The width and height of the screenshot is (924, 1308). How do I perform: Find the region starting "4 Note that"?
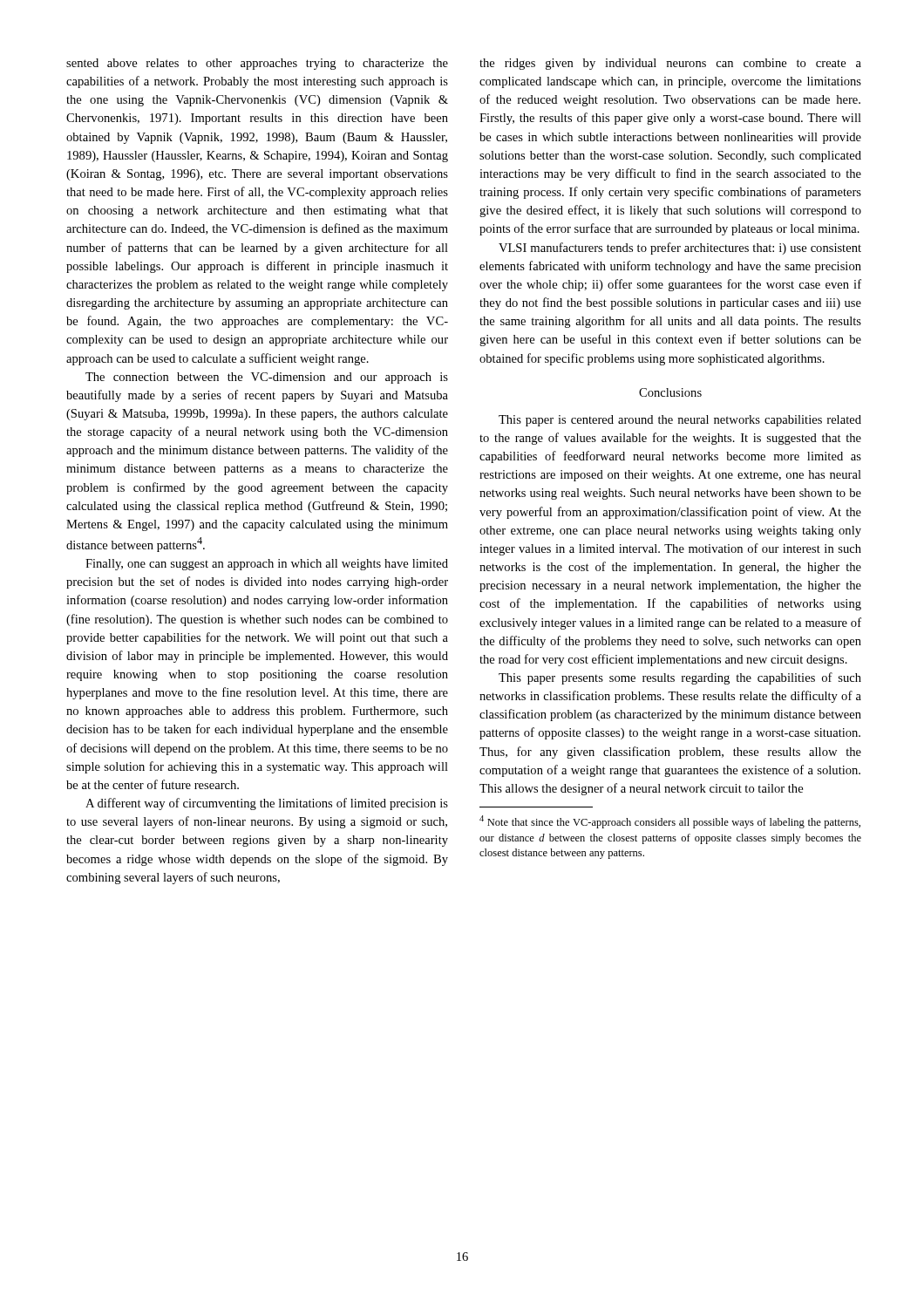tap(670, 834)
